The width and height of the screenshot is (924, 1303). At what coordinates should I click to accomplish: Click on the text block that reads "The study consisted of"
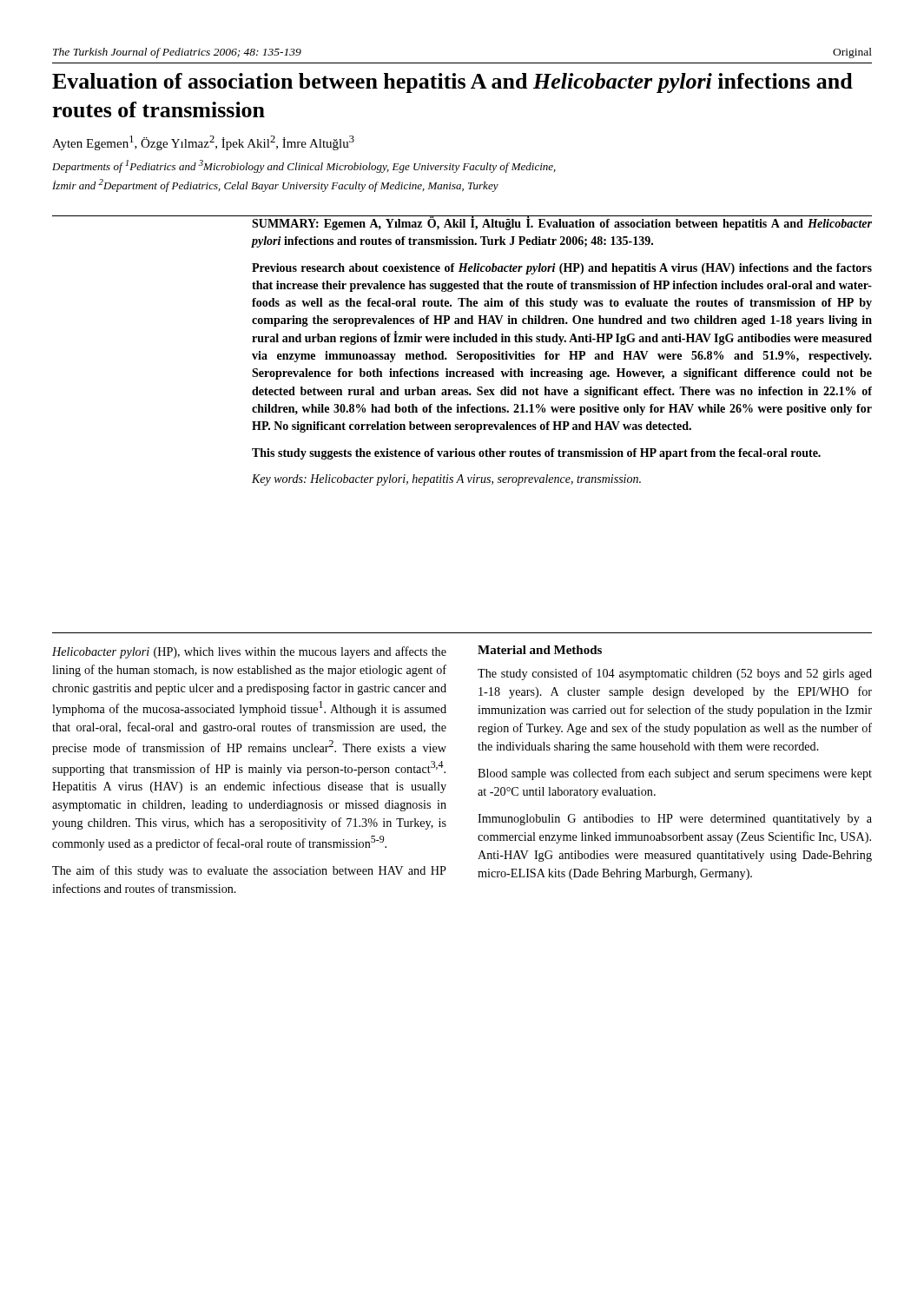pos(675,710)
